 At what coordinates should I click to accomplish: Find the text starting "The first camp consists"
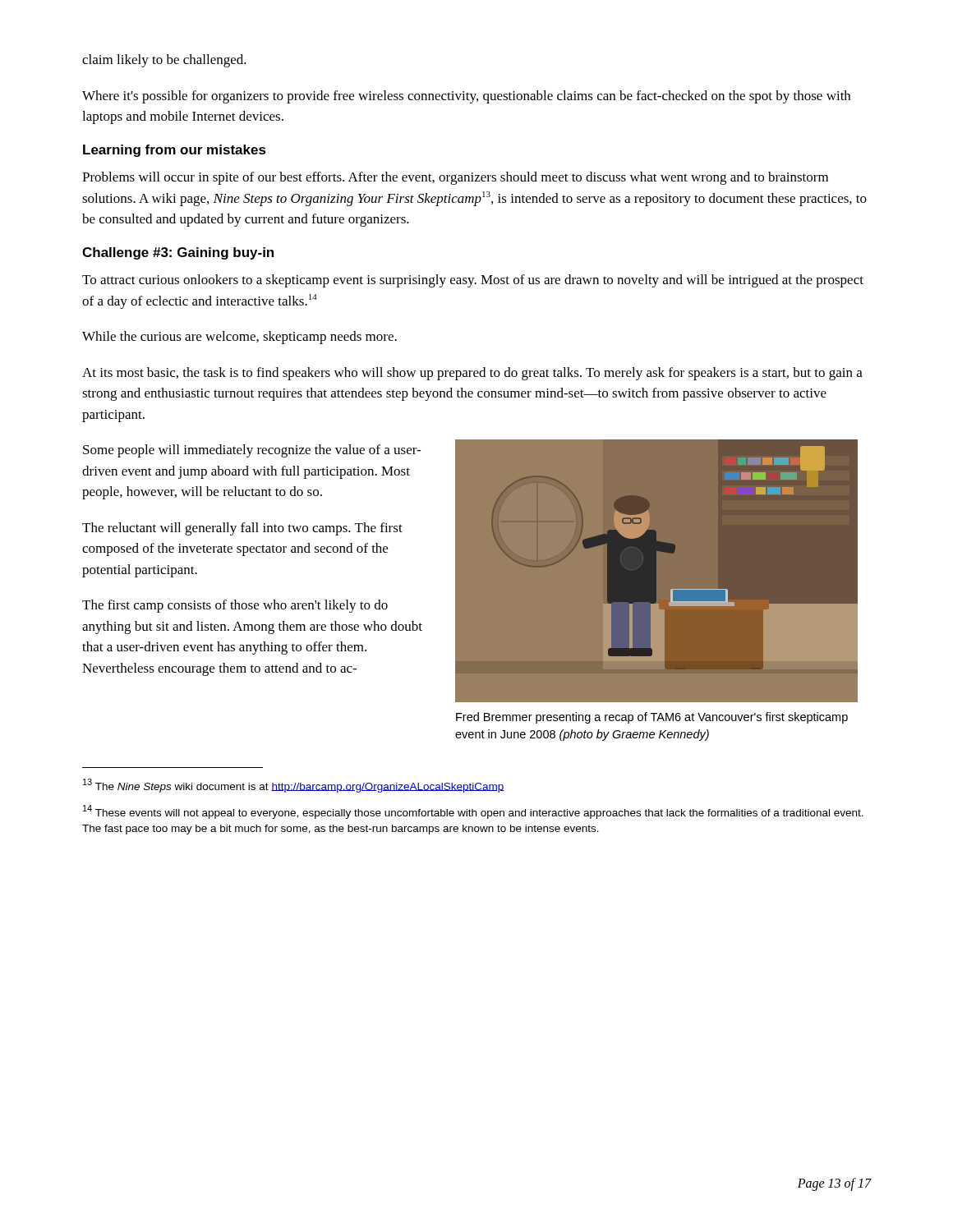coord(252,637)
